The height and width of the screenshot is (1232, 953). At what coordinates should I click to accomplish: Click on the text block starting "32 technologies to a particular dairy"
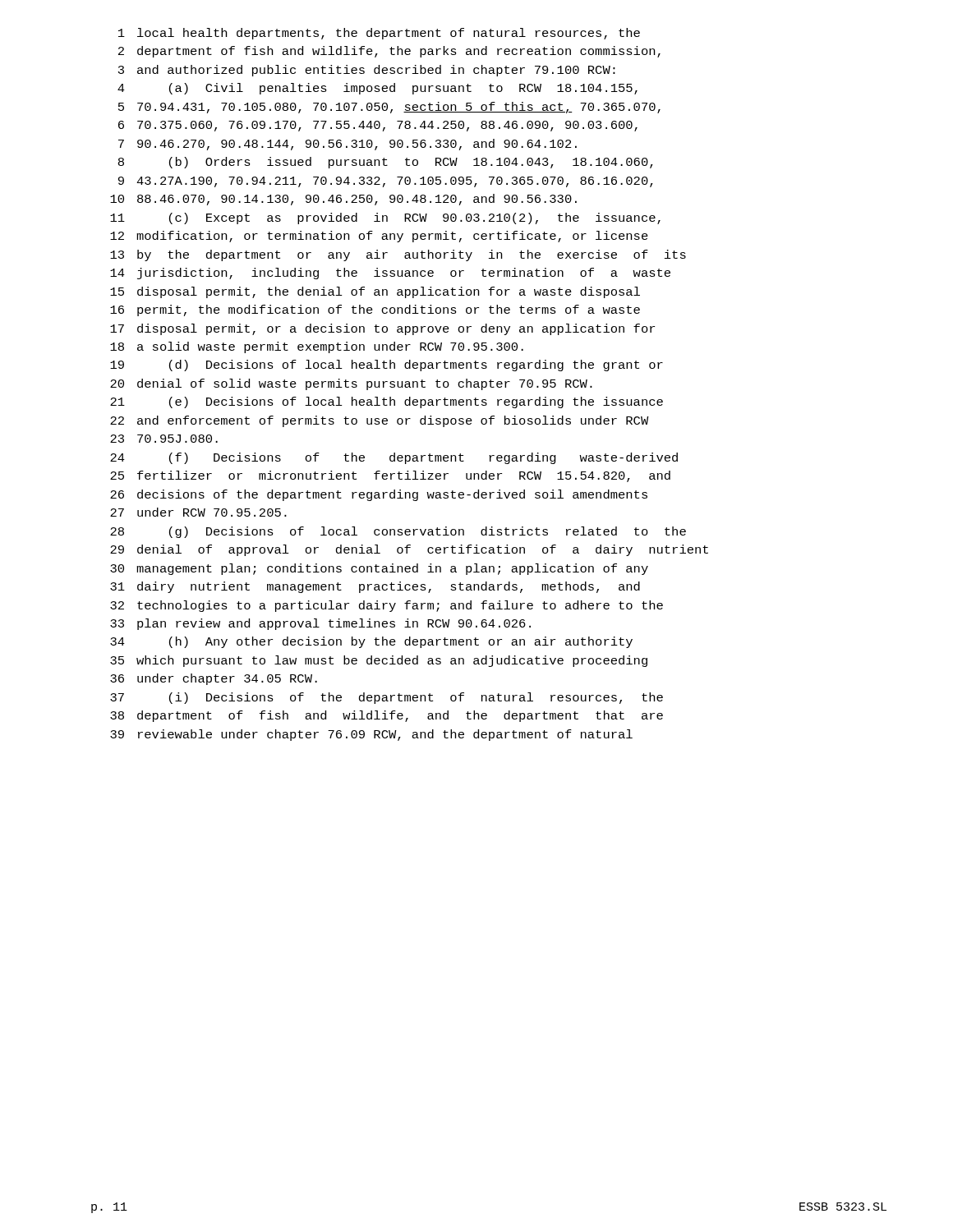point(489,606)
